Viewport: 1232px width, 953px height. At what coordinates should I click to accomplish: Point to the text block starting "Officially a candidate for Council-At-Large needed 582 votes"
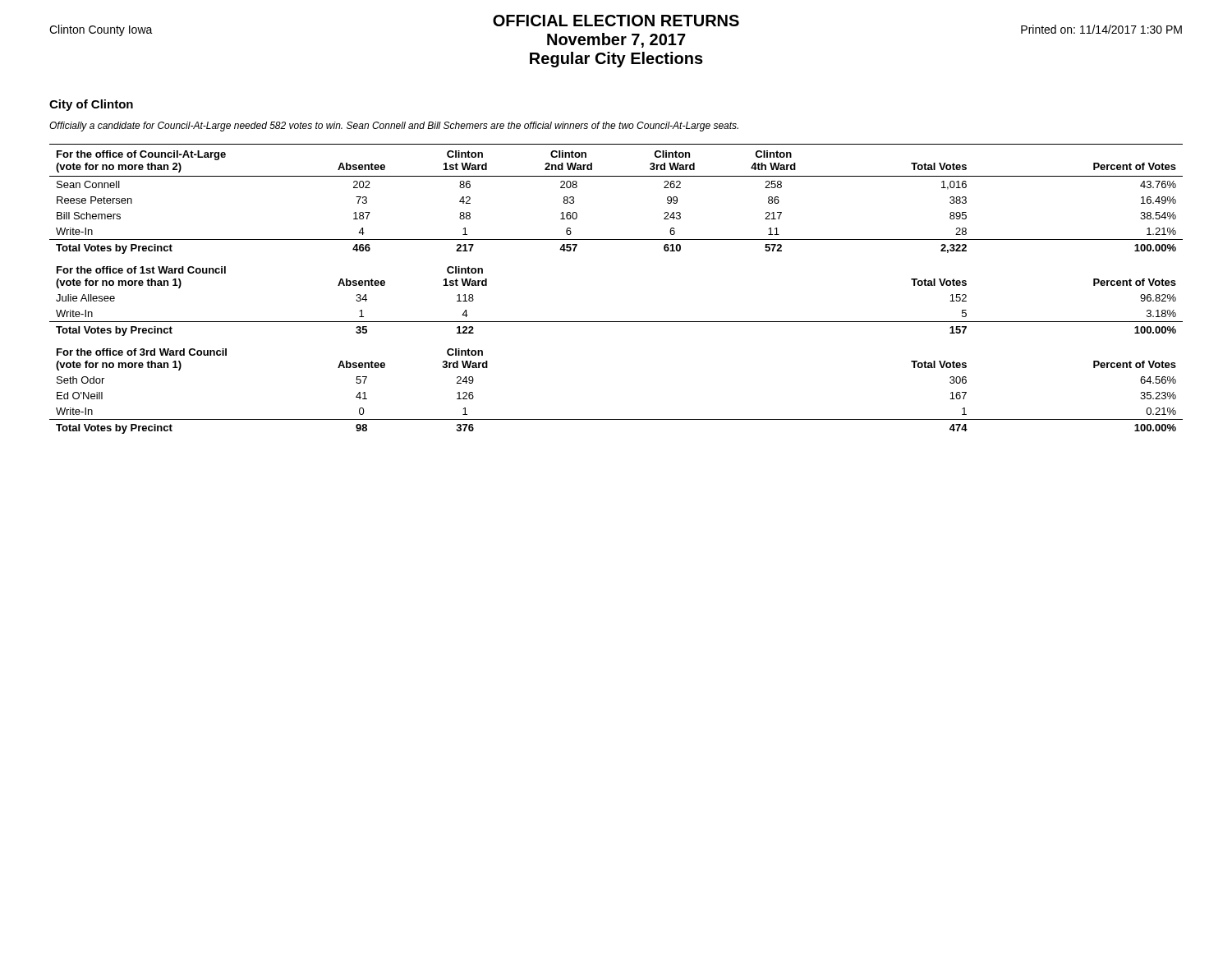tap(394, 126)
